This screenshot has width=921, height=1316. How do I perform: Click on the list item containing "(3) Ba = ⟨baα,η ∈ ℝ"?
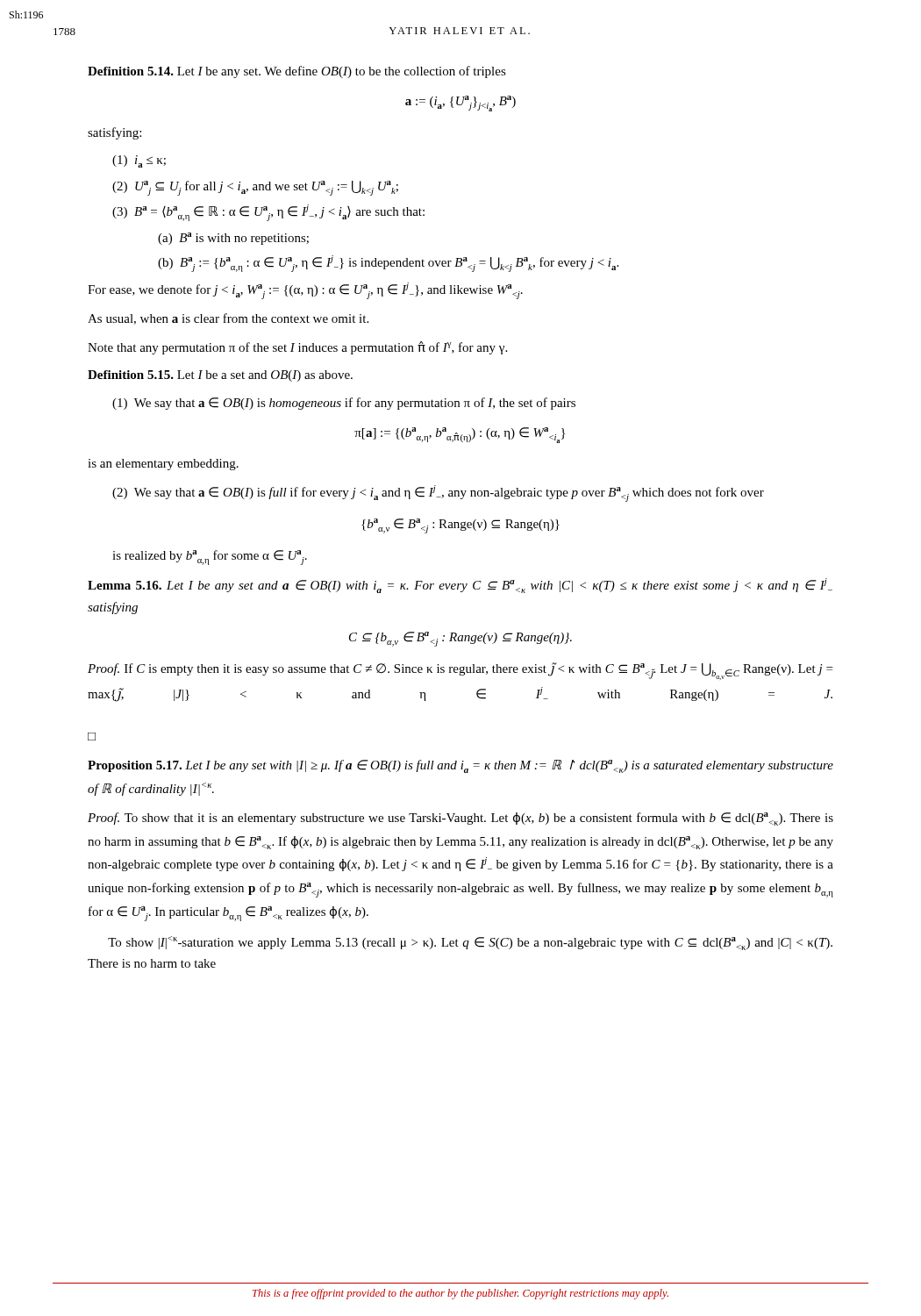(x=268, y=213)
